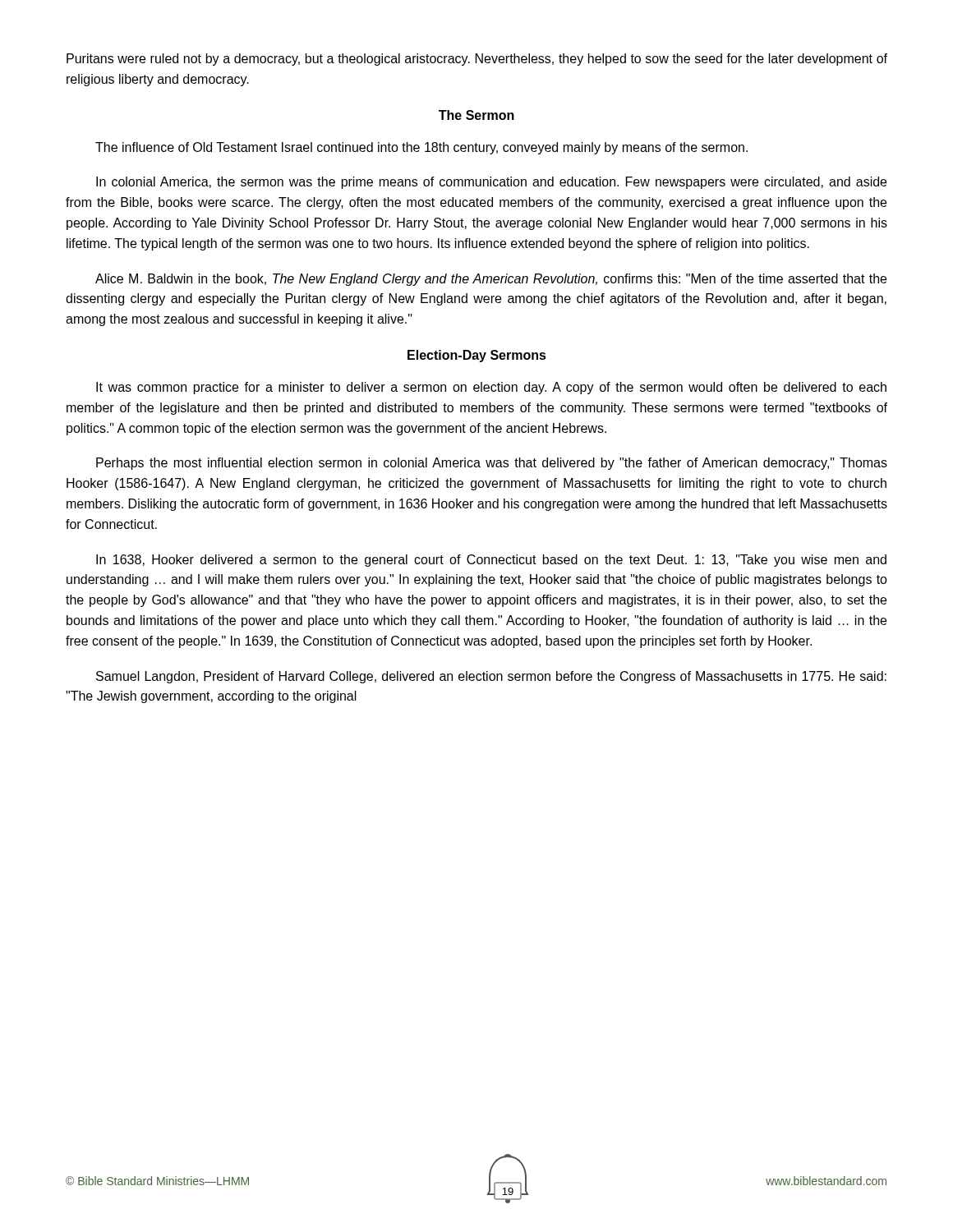Click the passage that begins "The influence of Old"

(x=422, y=147)
